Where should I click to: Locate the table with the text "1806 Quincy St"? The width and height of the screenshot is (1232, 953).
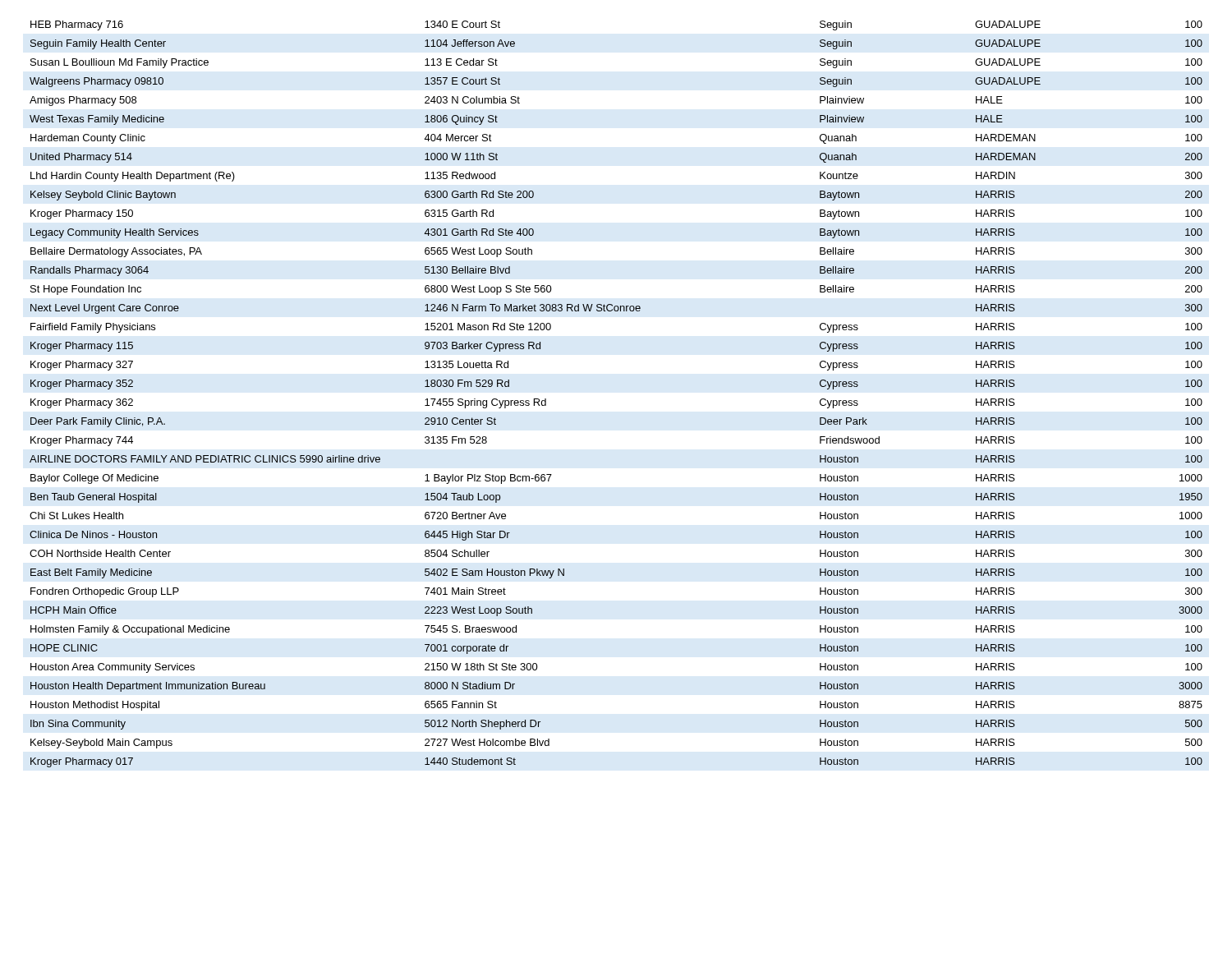tap(616, 393)
